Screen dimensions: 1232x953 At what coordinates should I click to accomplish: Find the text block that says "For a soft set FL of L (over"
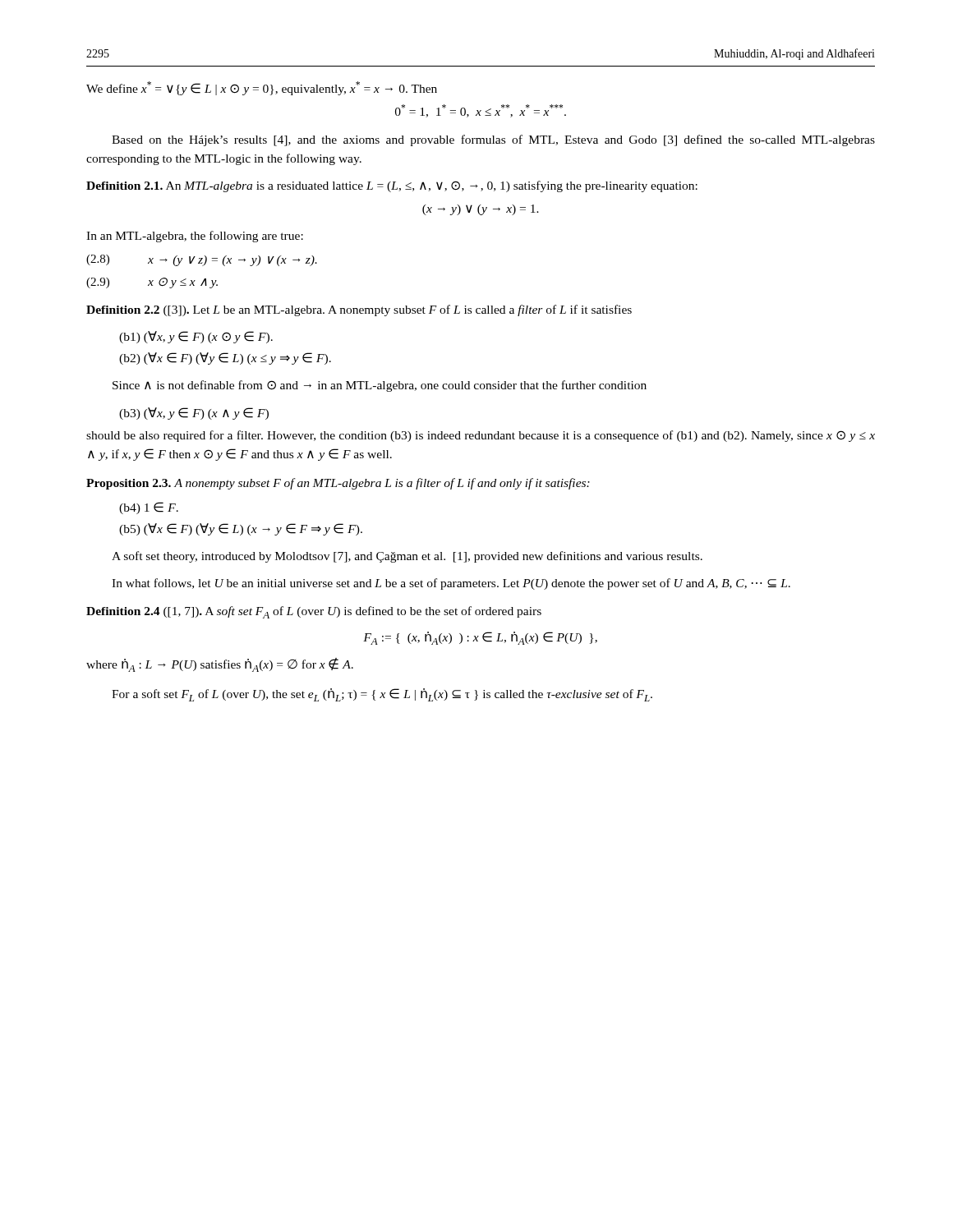click(481, 695)
